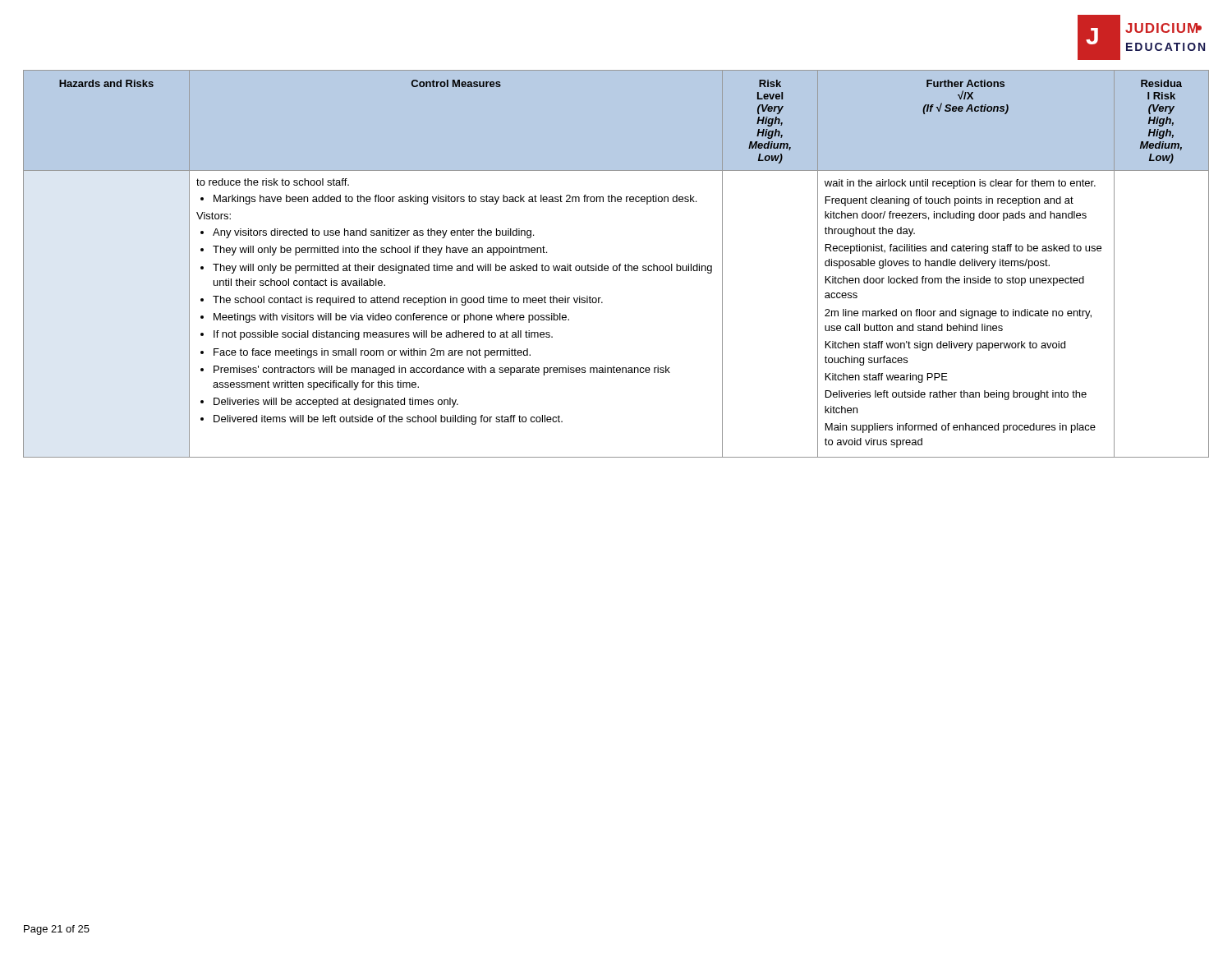1232x953 pixels.
Task: Locate a table
Action: 616,264
